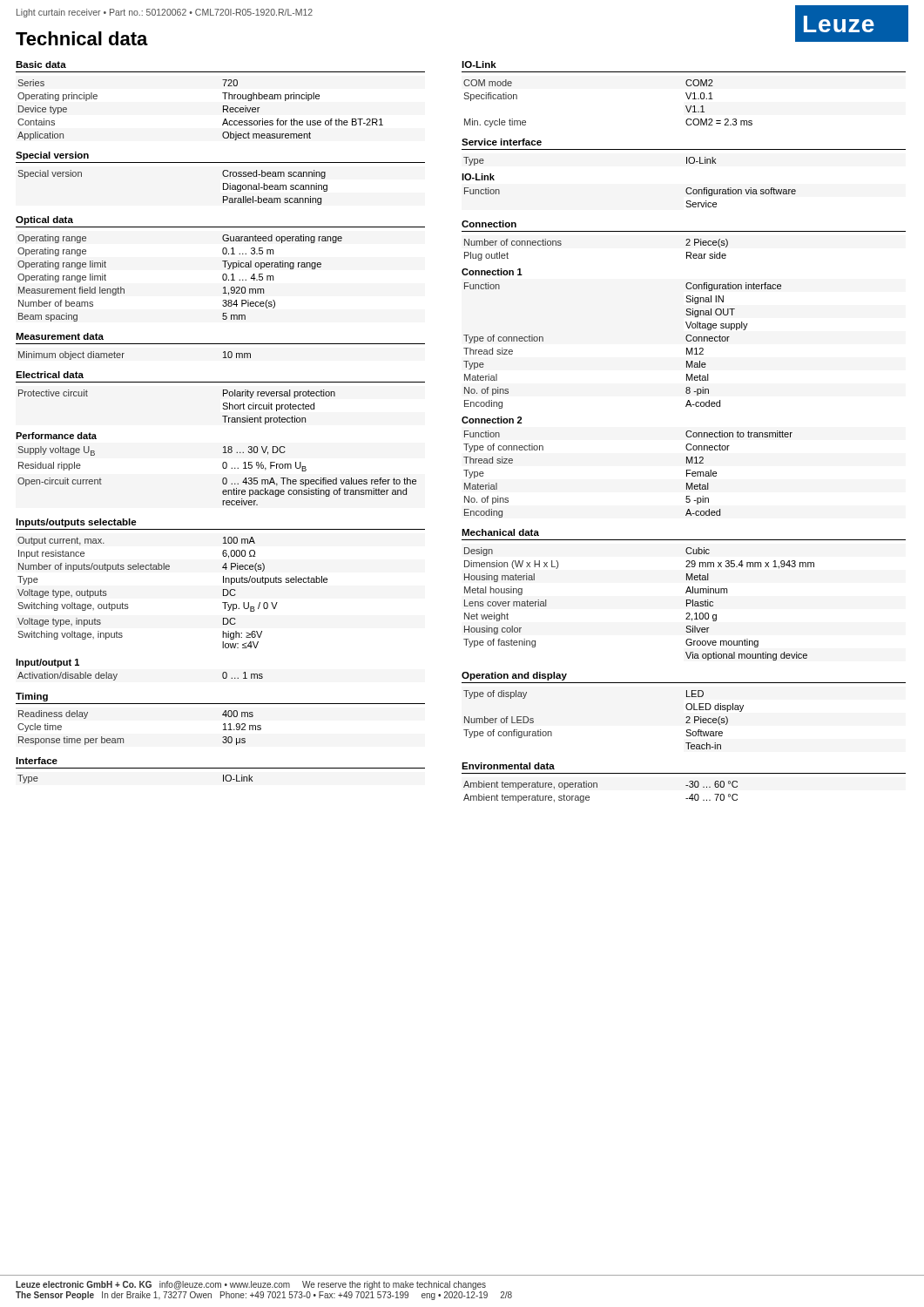Select the text block starting "Basic data"
This screenshot has width=924, height=1307.
tap(41, 64)
